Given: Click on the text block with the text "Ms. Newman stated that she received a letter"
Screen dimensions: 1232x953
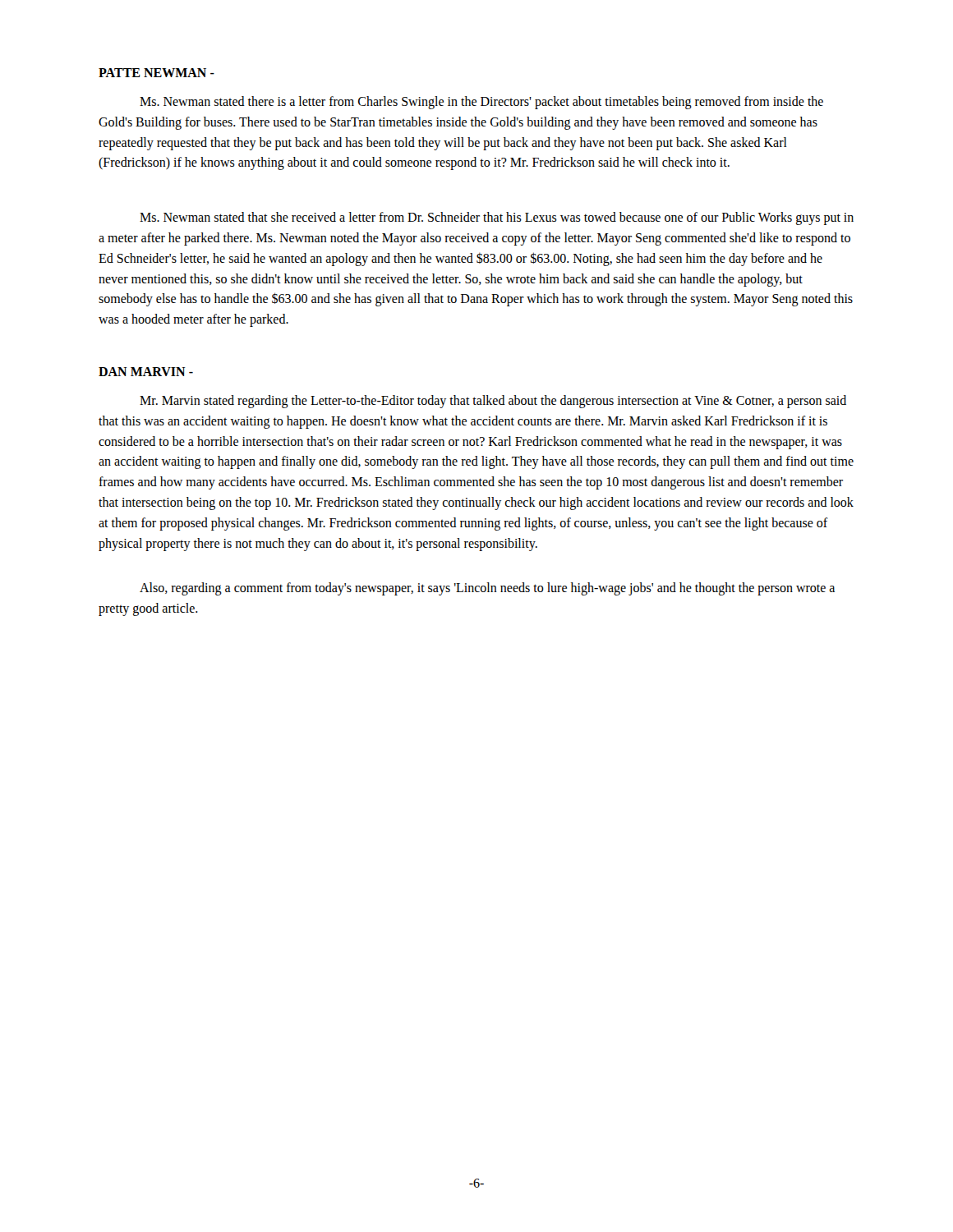Looking at the screenshot, I should click(476, 268).
